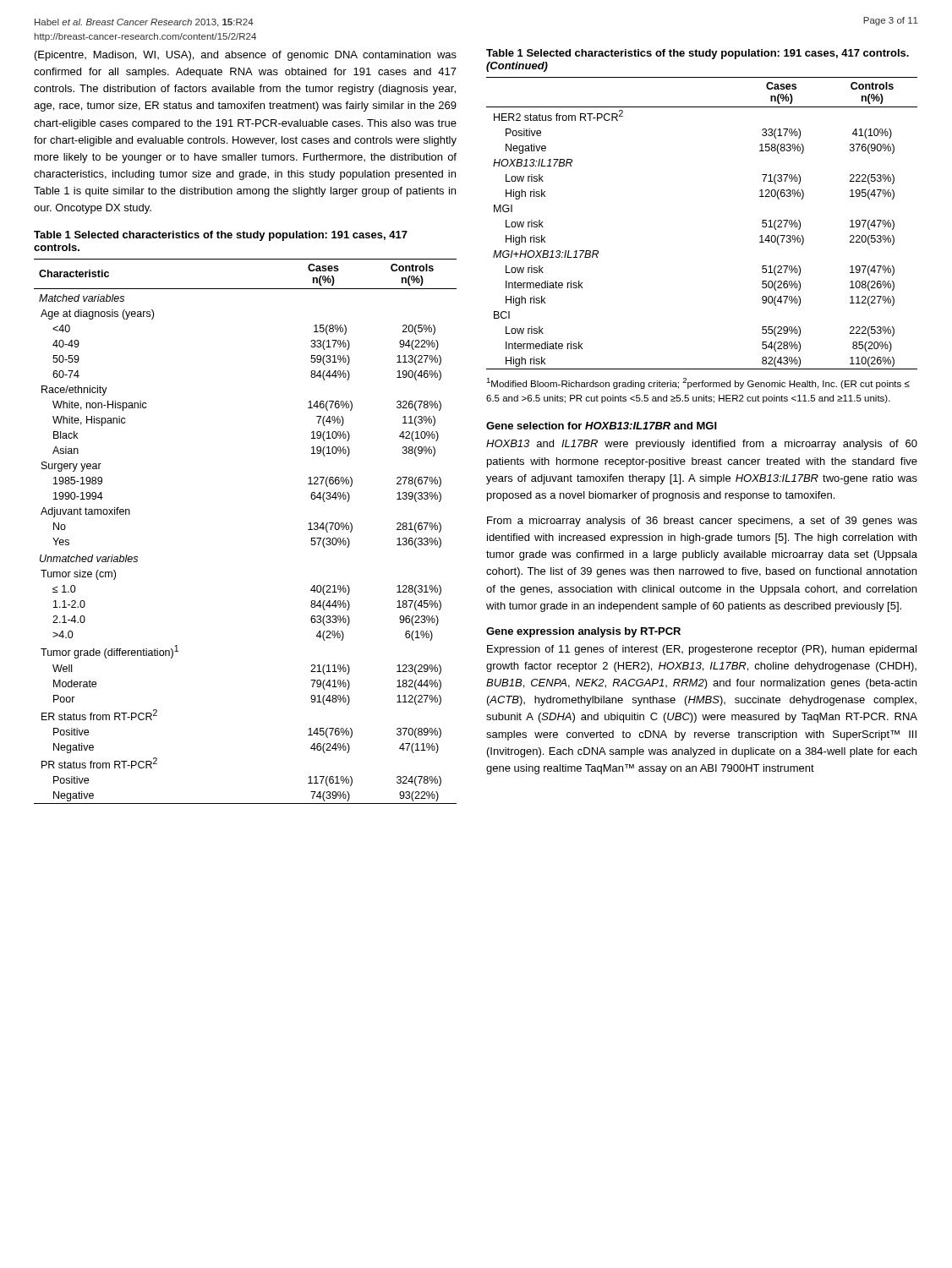The image size is (952, 1268).
Task: Locate the table with the text "Low risk"
Action: point(702,223)
